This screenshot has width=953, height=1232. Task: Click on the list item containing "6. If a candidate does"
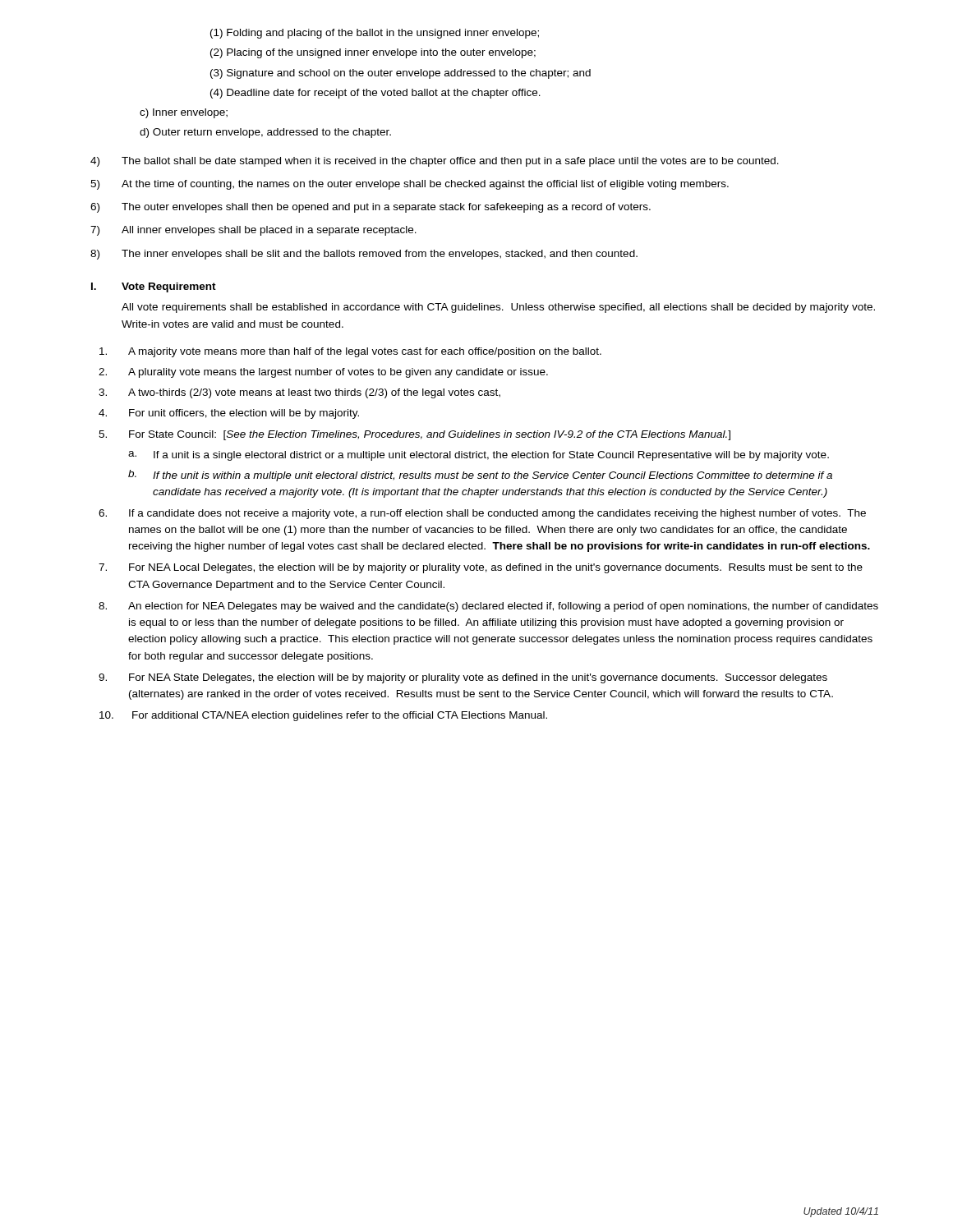pos(489,530)
